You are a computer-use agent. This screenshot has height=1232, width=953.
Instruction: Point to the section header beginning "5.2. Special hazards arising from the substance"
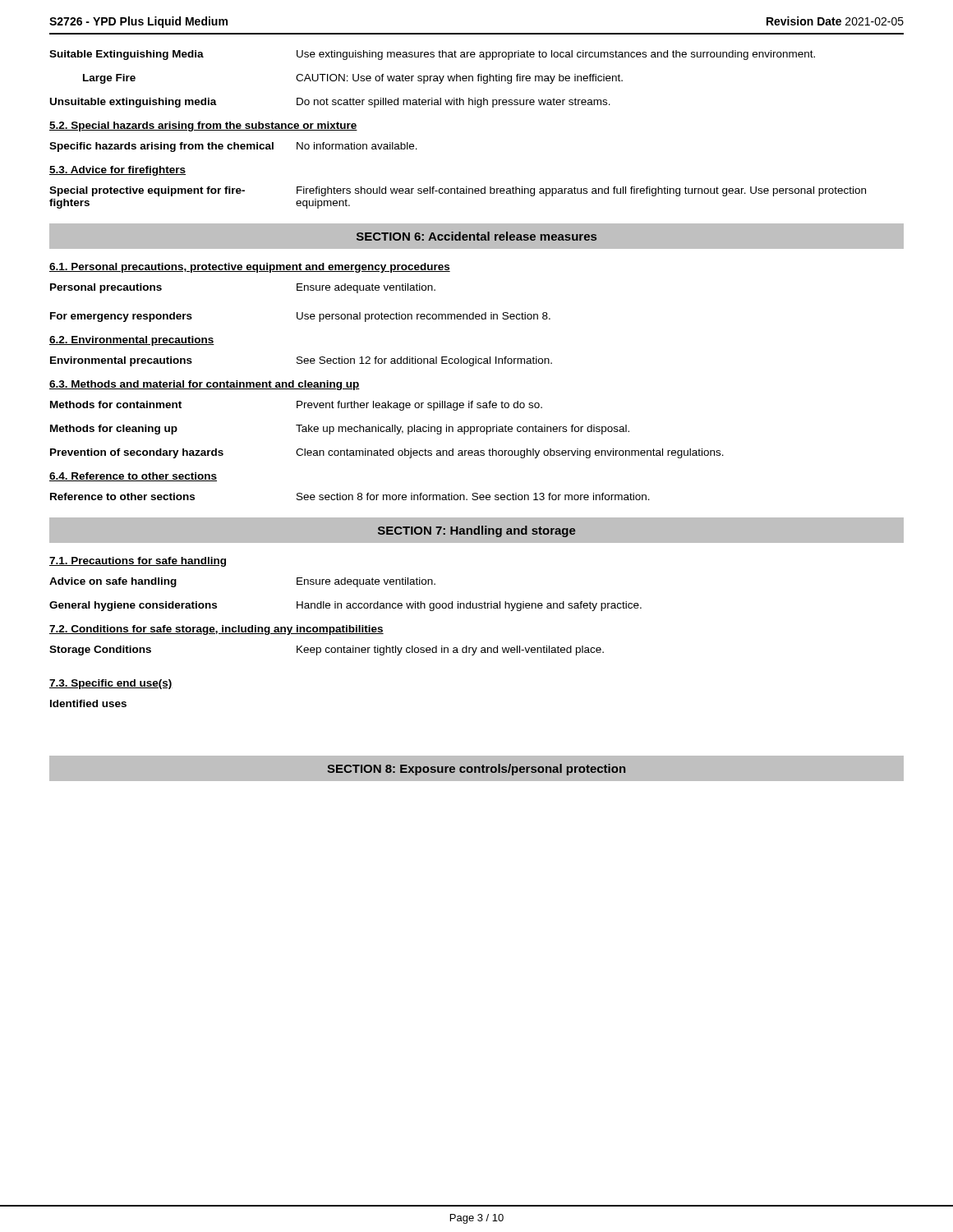coord(203,125)
